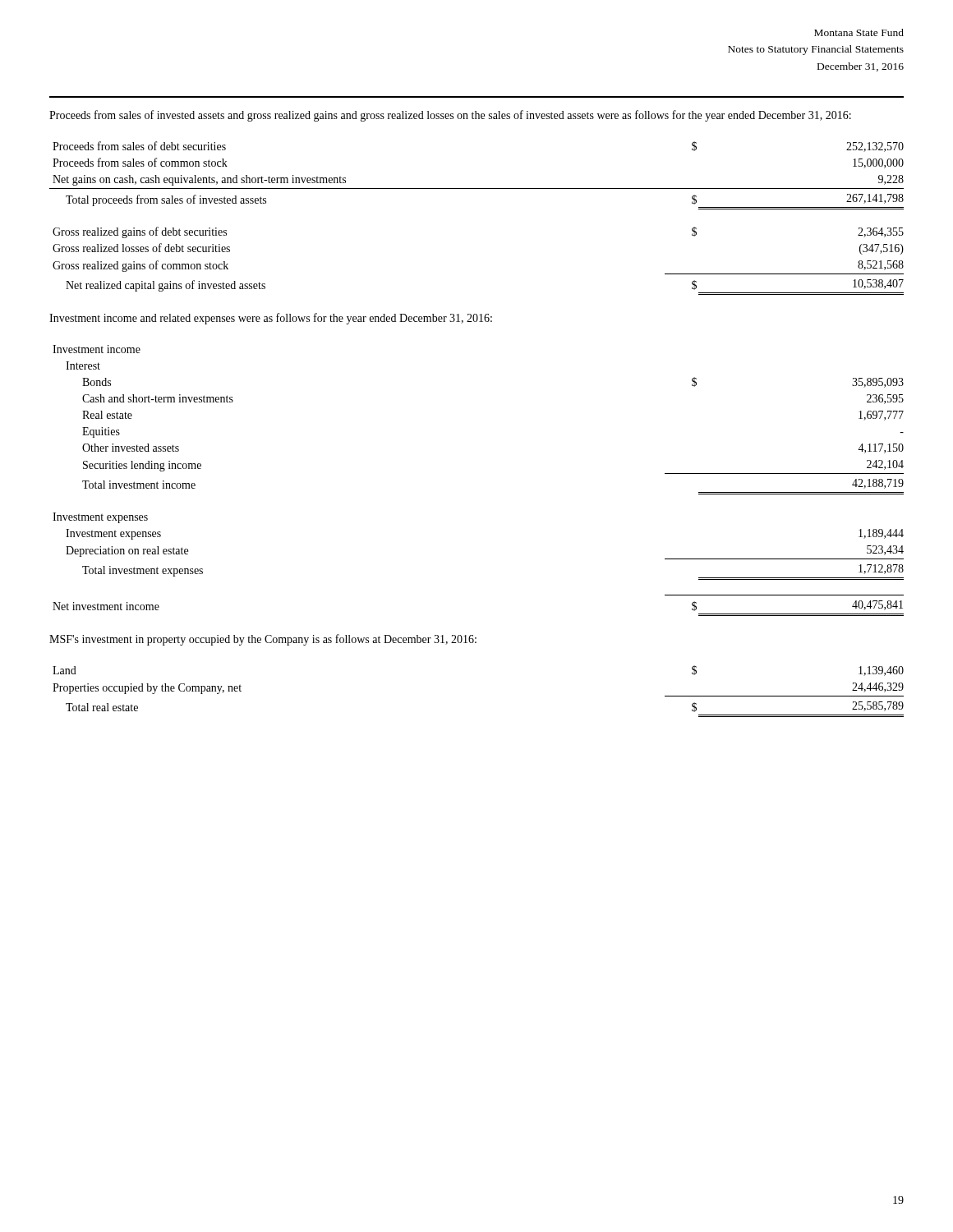
Task: Click on the table containing "Properties occupied by the"
Action: coord(476,690)
